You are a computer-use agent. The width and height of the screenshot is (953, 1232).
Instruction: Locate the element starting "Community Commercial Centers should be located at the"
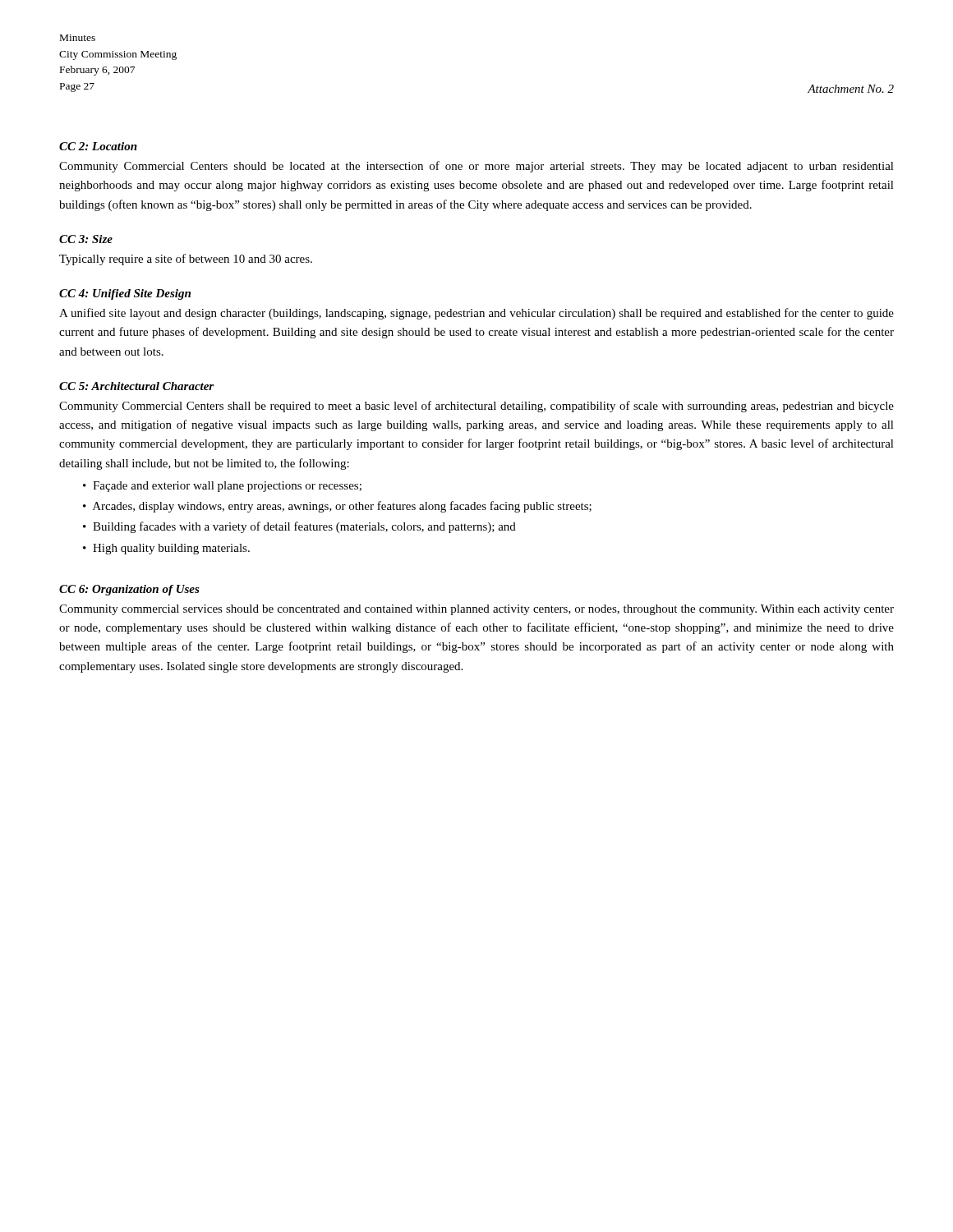476,185
